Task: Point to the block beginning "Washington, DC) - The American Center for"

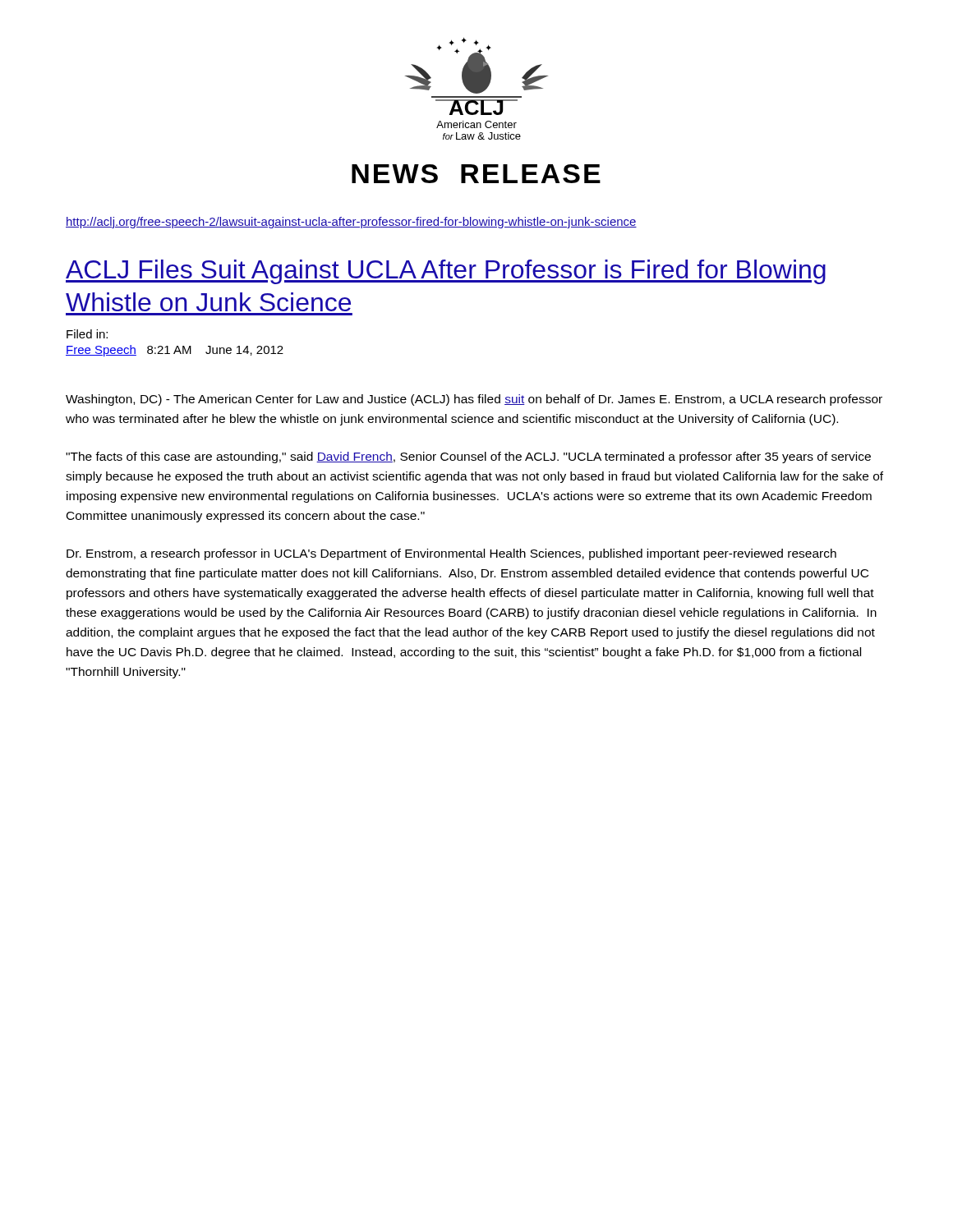Action: coord(474,409)
